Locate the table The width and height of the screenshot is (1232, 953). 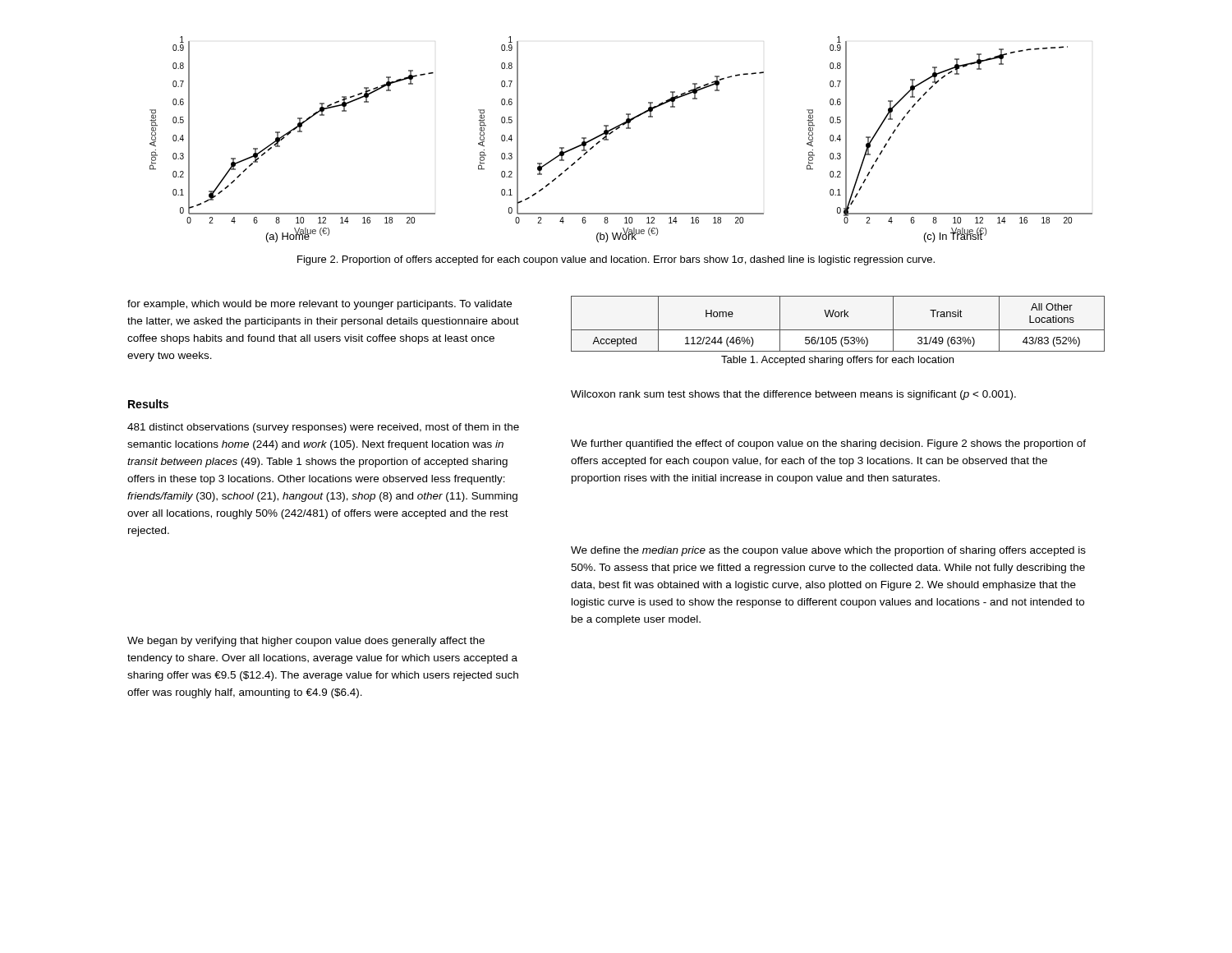[x=838, y=324]
